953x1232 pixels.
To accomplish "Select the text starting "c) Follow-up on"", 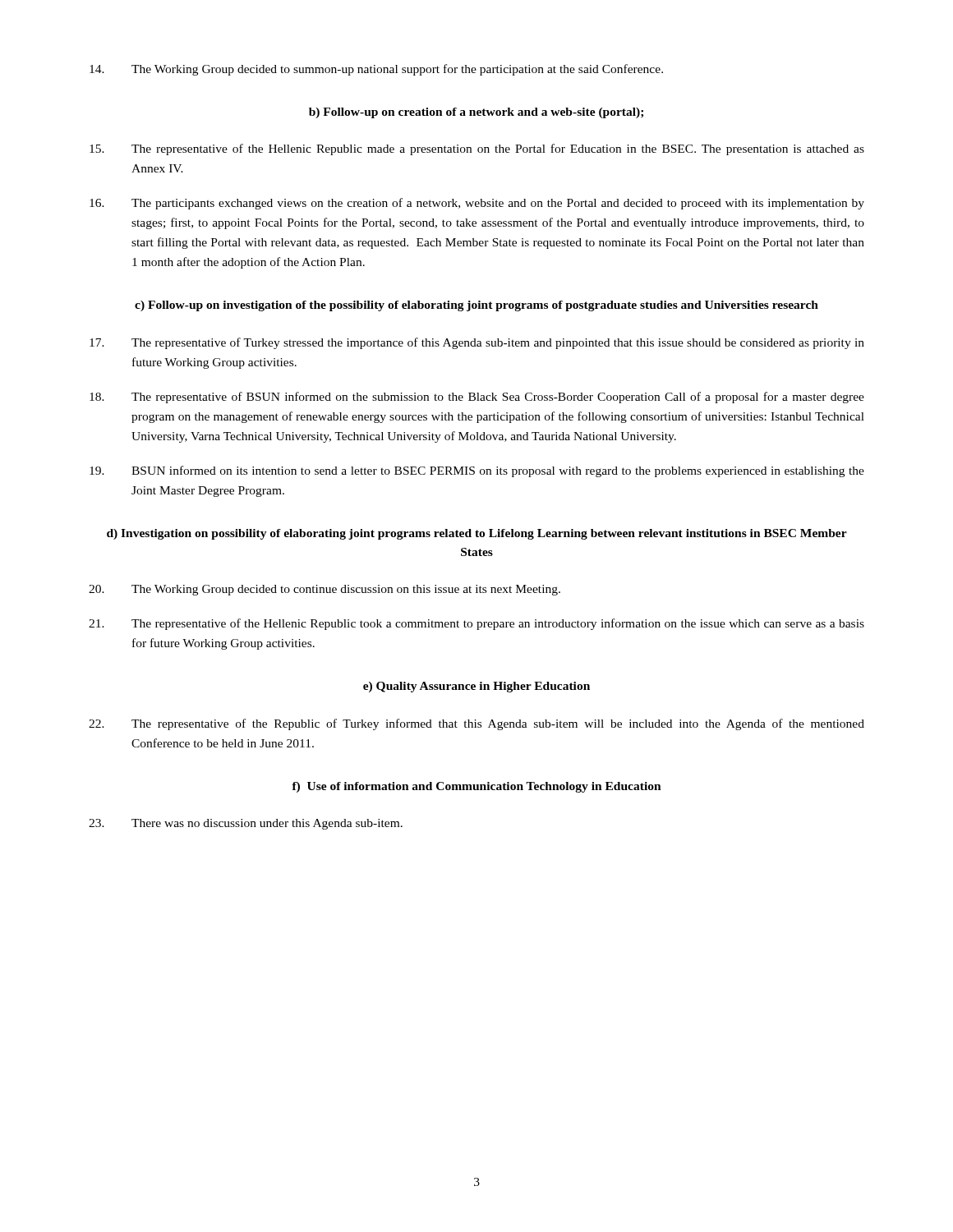I will click(476, 305).
